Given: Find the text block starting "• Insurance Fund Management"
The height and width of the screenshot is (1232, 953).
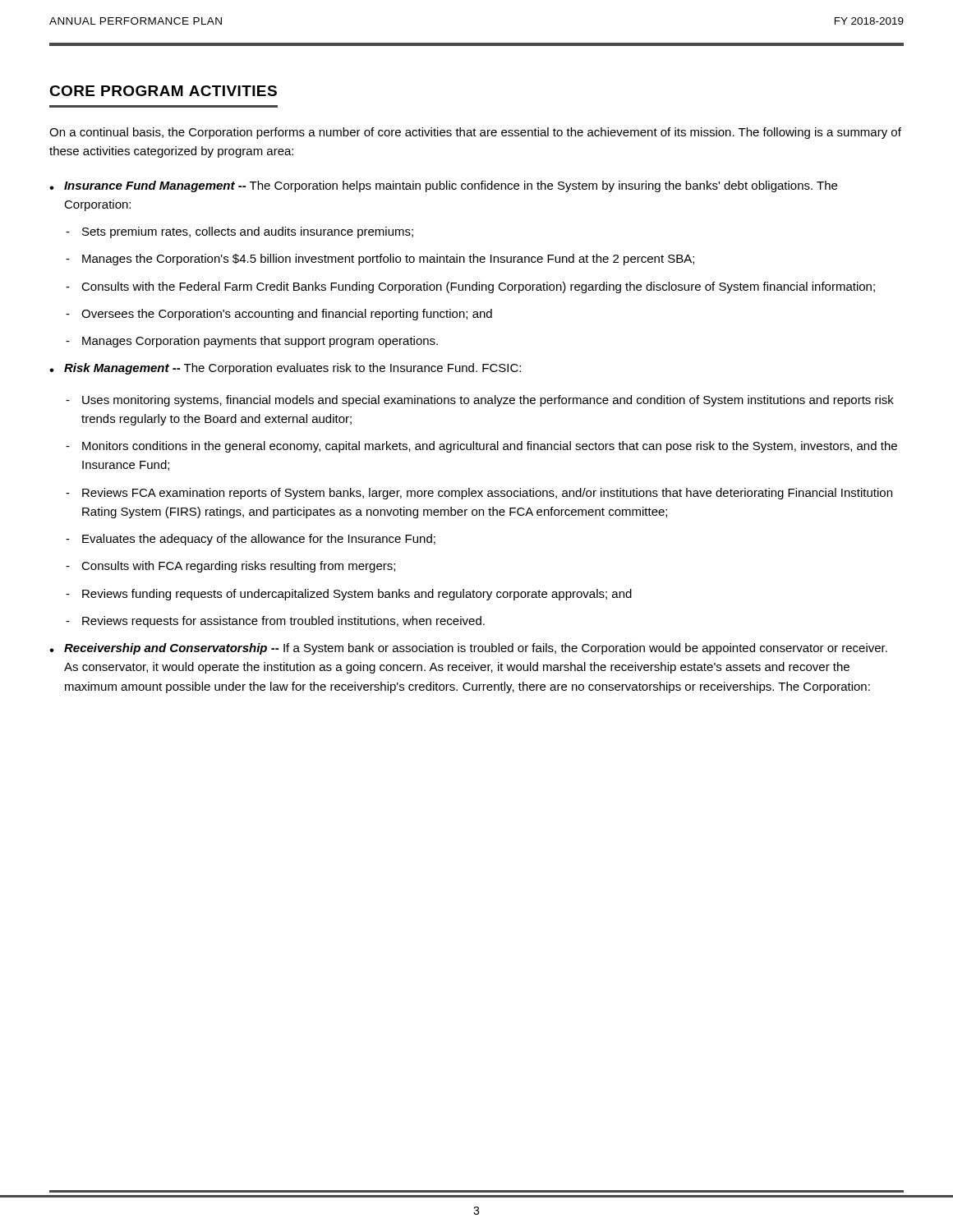Looking at the screenshot, I should (x=476, y=194).
